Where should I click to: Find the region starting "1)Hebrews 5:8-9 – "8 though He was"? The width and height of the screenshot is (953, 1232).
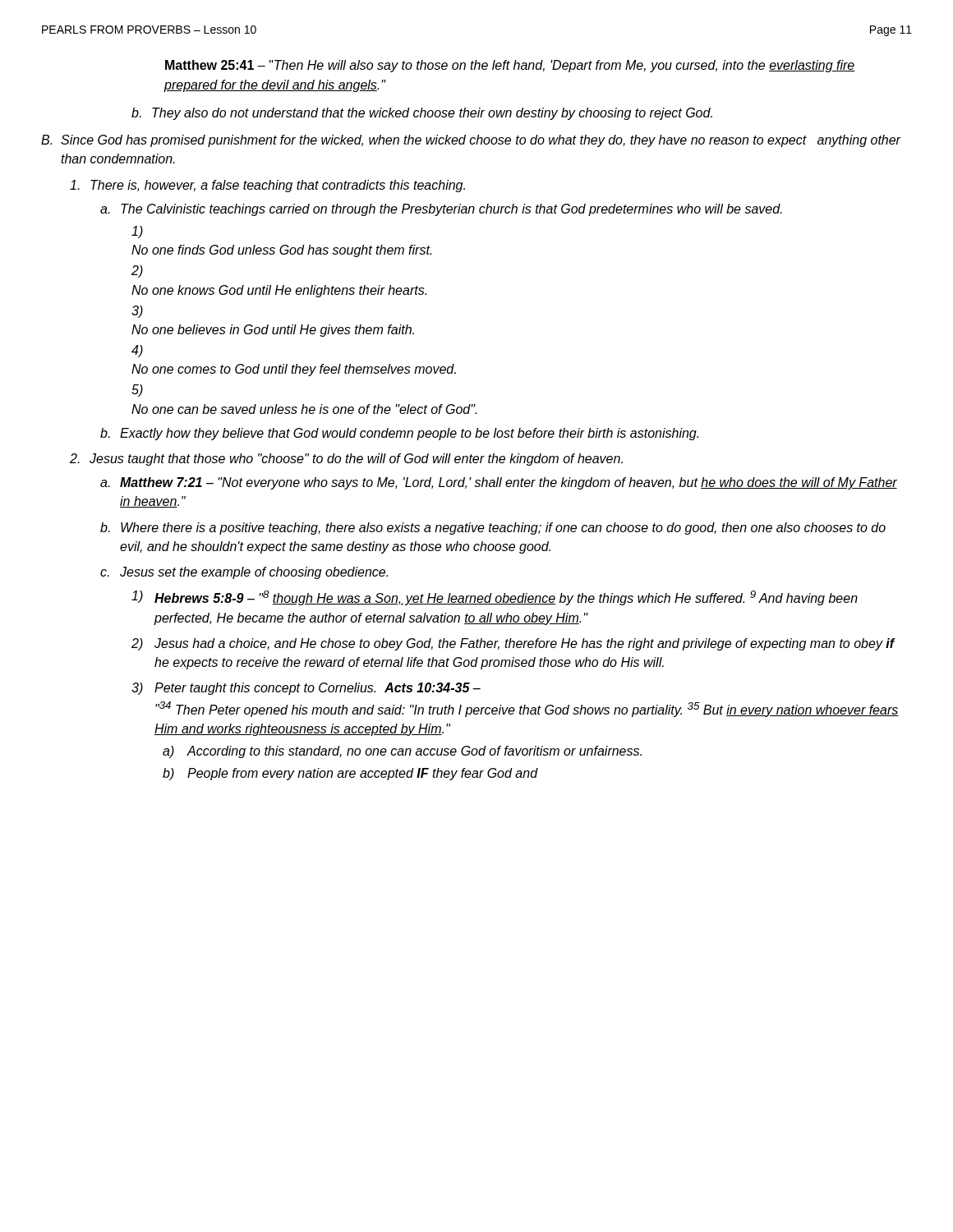tap(518, 607)
